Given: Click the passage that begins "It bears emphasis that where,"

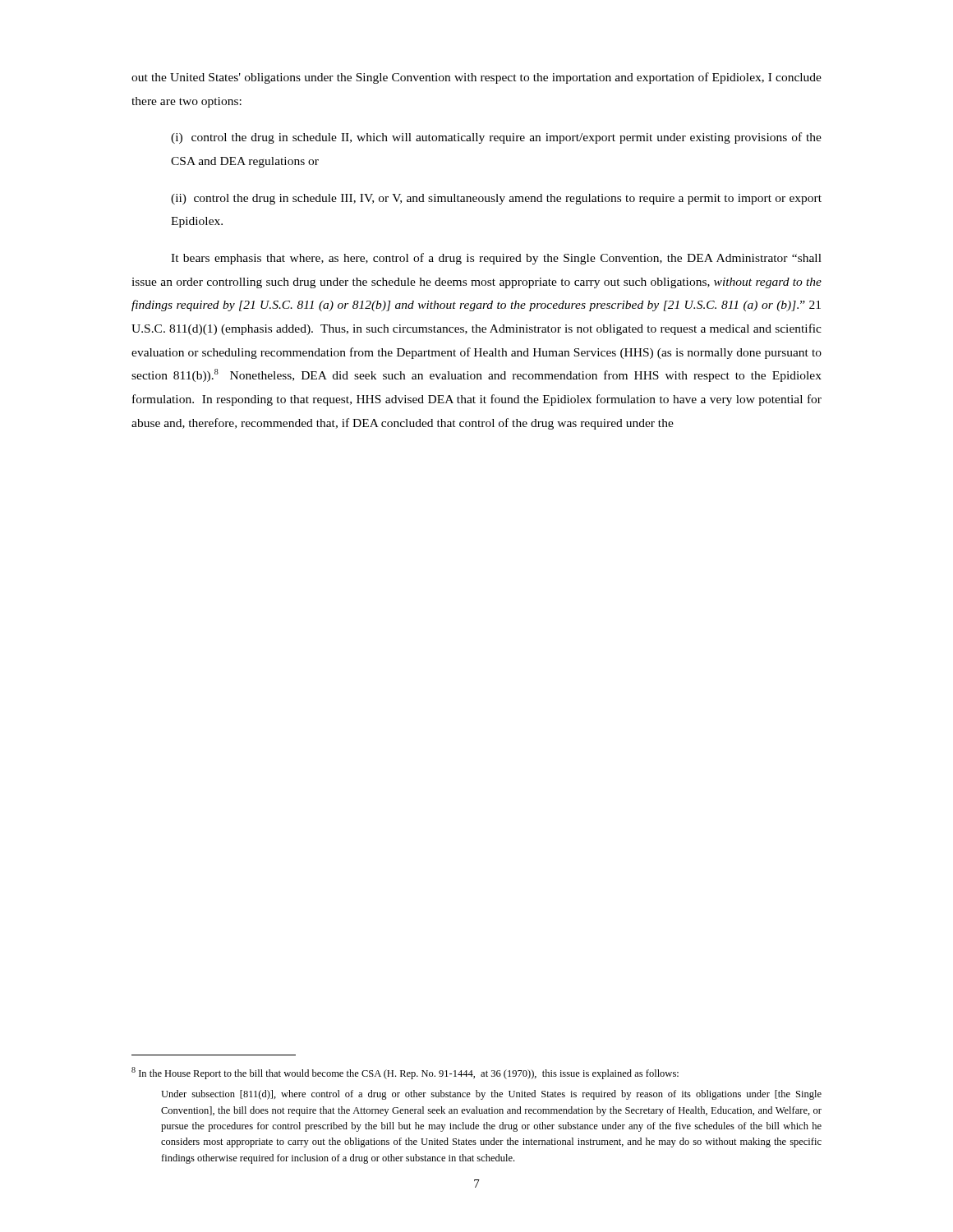Looking at the screenshot, I should 476,340.
